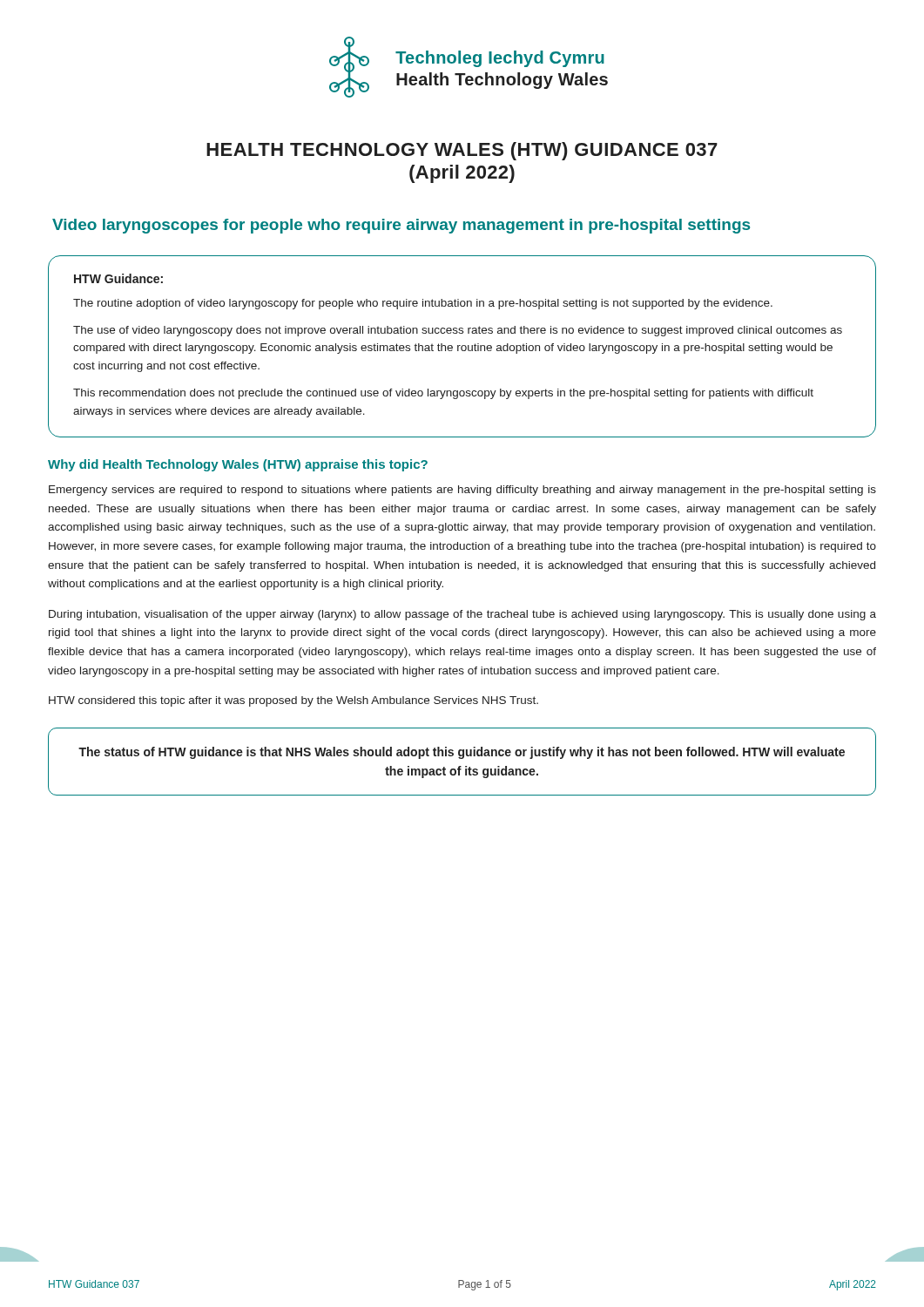Click the title
This screenshot has height=1307, width=924.
462,161
